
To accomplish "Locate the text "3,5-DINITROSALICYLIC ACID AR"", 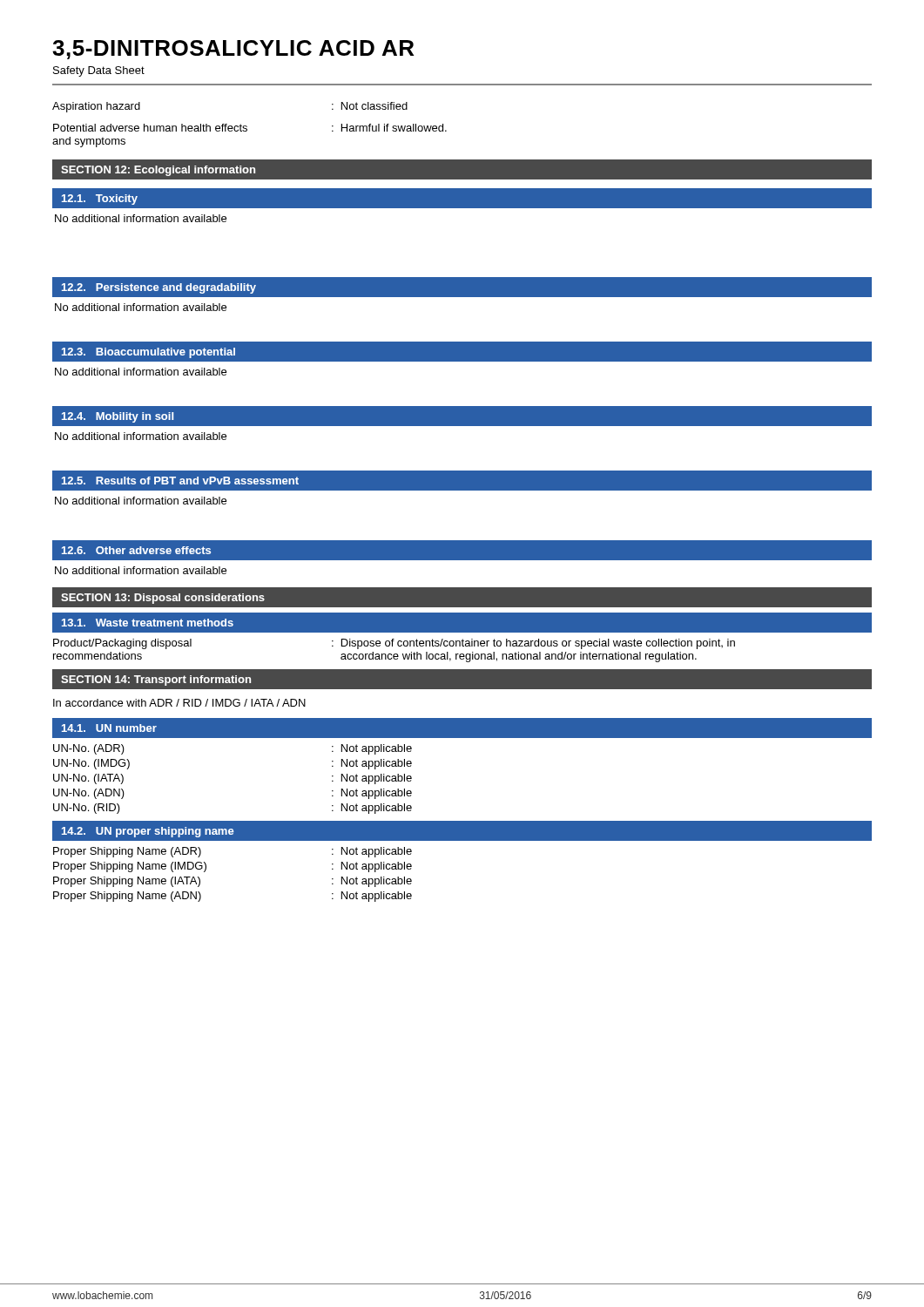I will tap(233, 50).
